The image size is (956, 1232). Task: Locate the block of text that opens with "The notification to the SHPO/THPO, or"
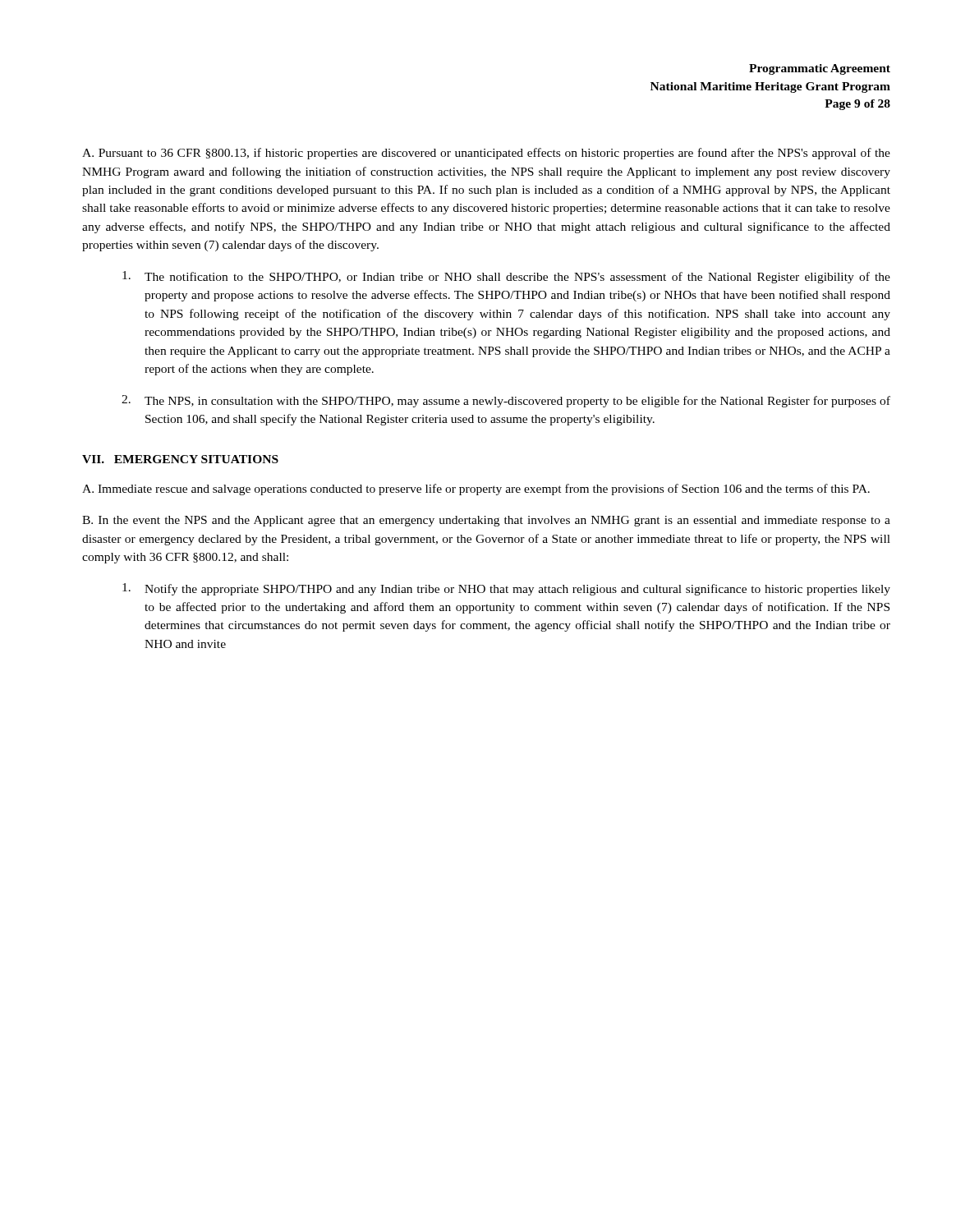(x=506, y=323)
